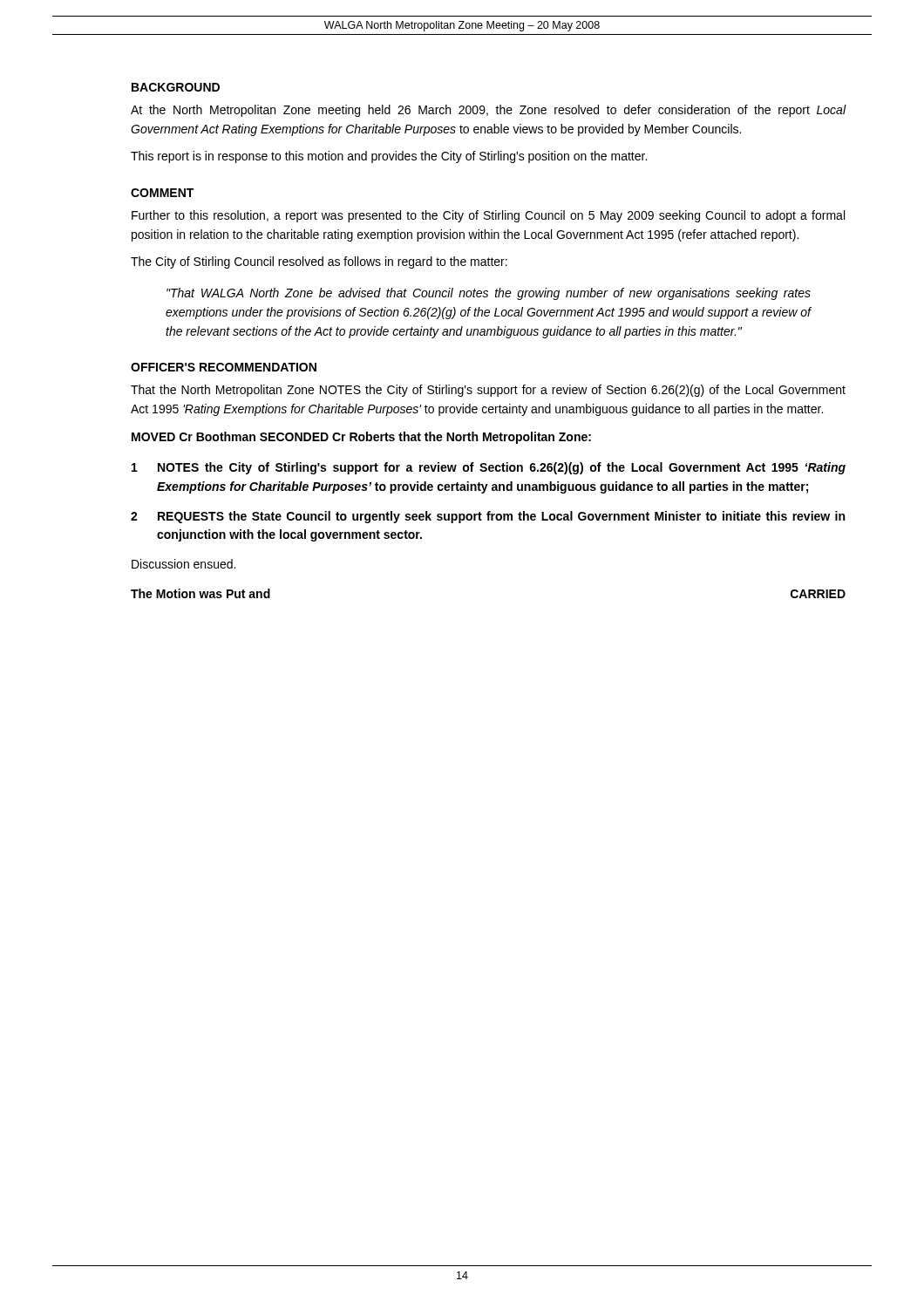
Task: Click the passage that begins "The City of Stirling Council resolved"
Action: (x=319, y=262)
